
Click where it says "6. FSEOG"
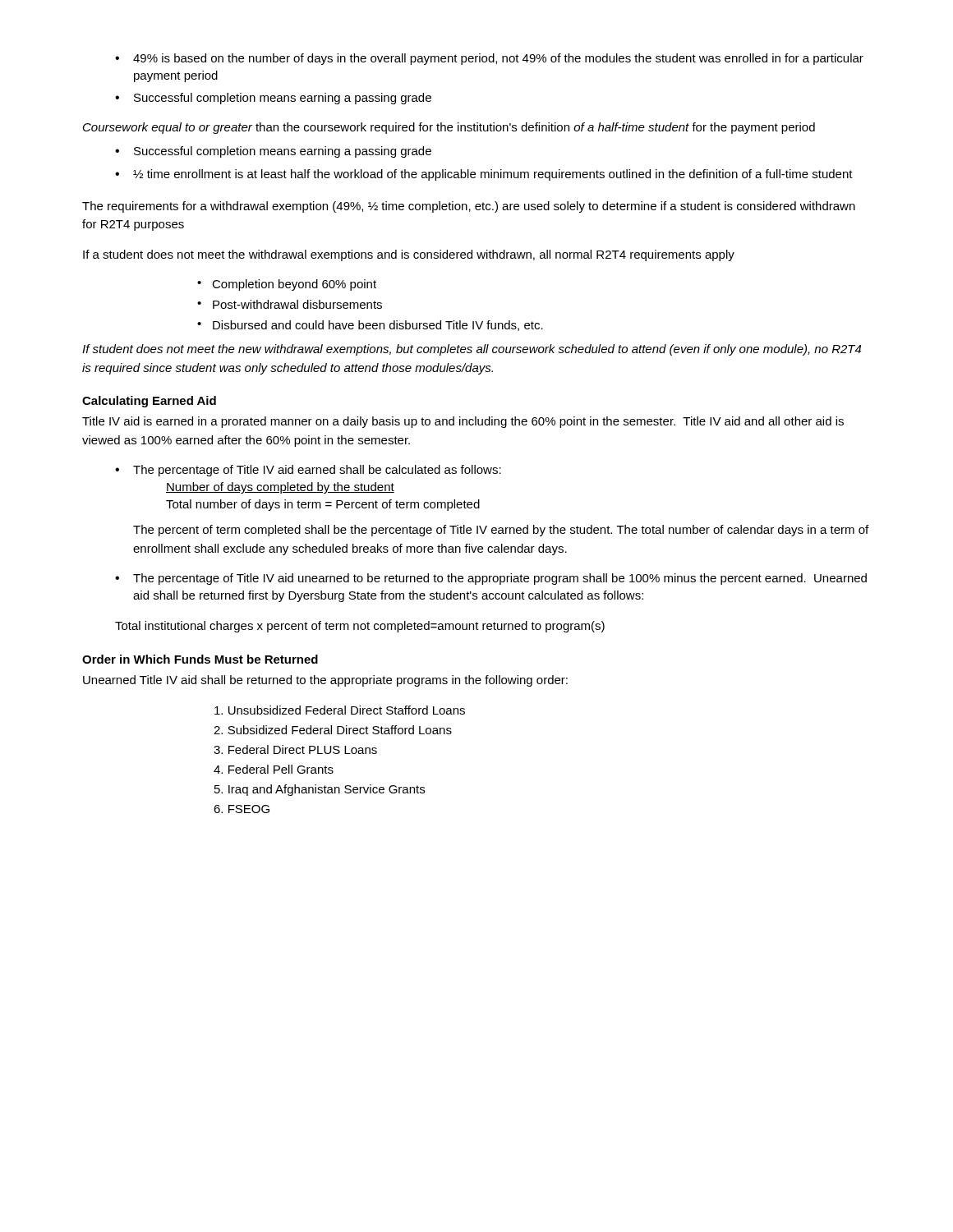pos(242,809)
